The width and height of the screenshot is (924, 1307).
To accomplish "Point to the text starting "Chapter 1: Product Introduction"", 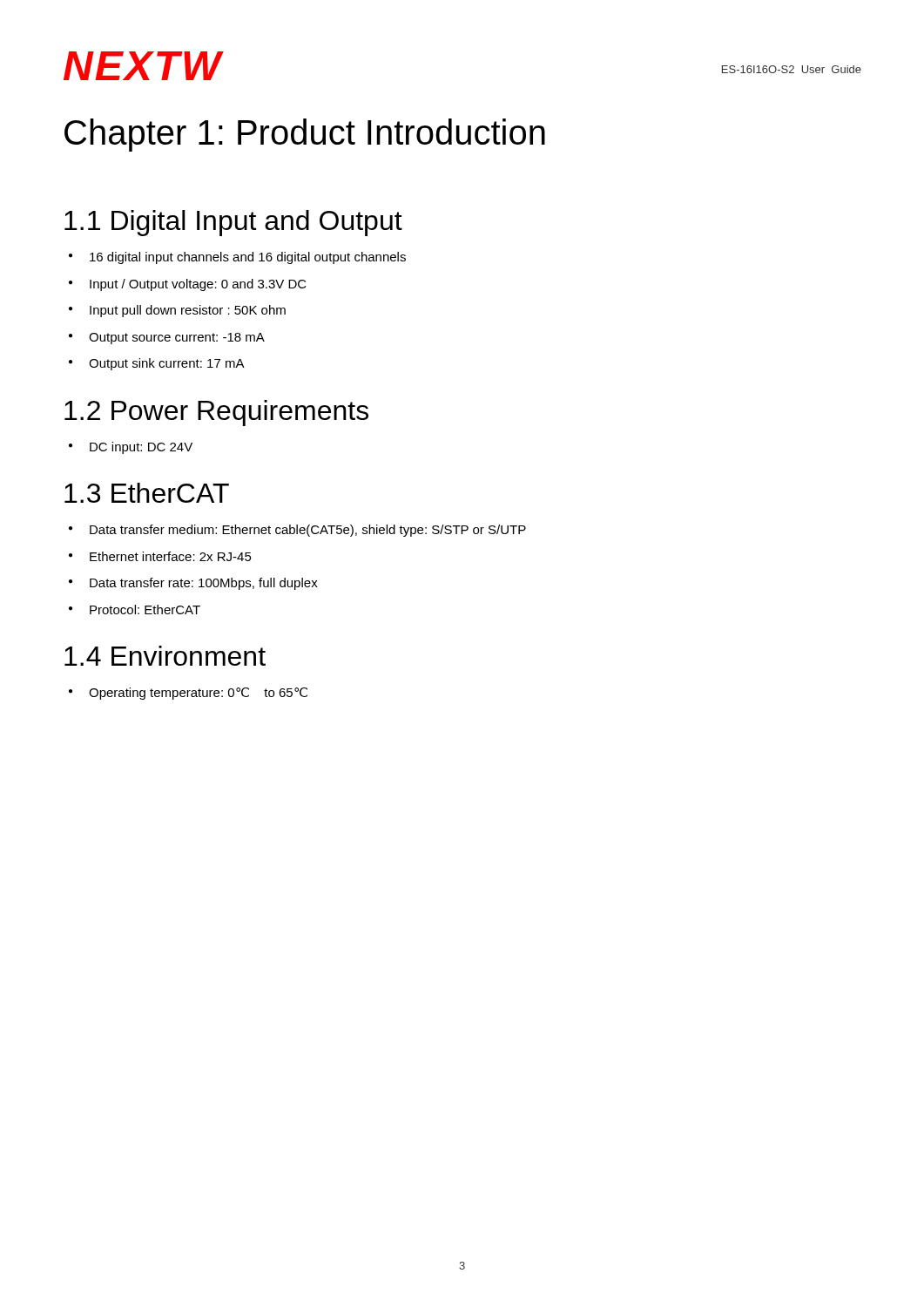I will click(305, 132).
